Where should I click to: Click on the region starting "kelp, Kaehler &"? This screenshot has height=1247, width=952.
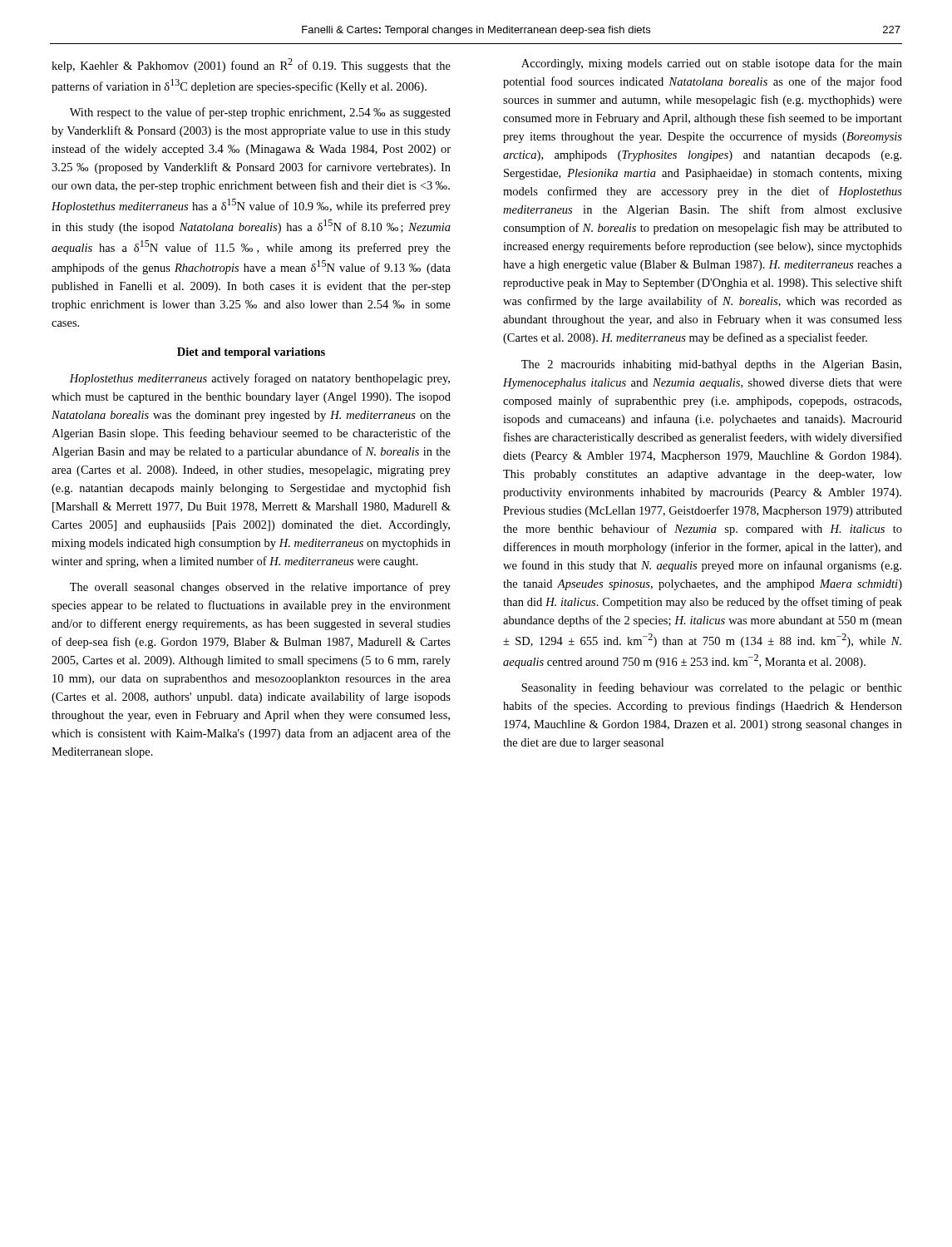coord(251,75)
